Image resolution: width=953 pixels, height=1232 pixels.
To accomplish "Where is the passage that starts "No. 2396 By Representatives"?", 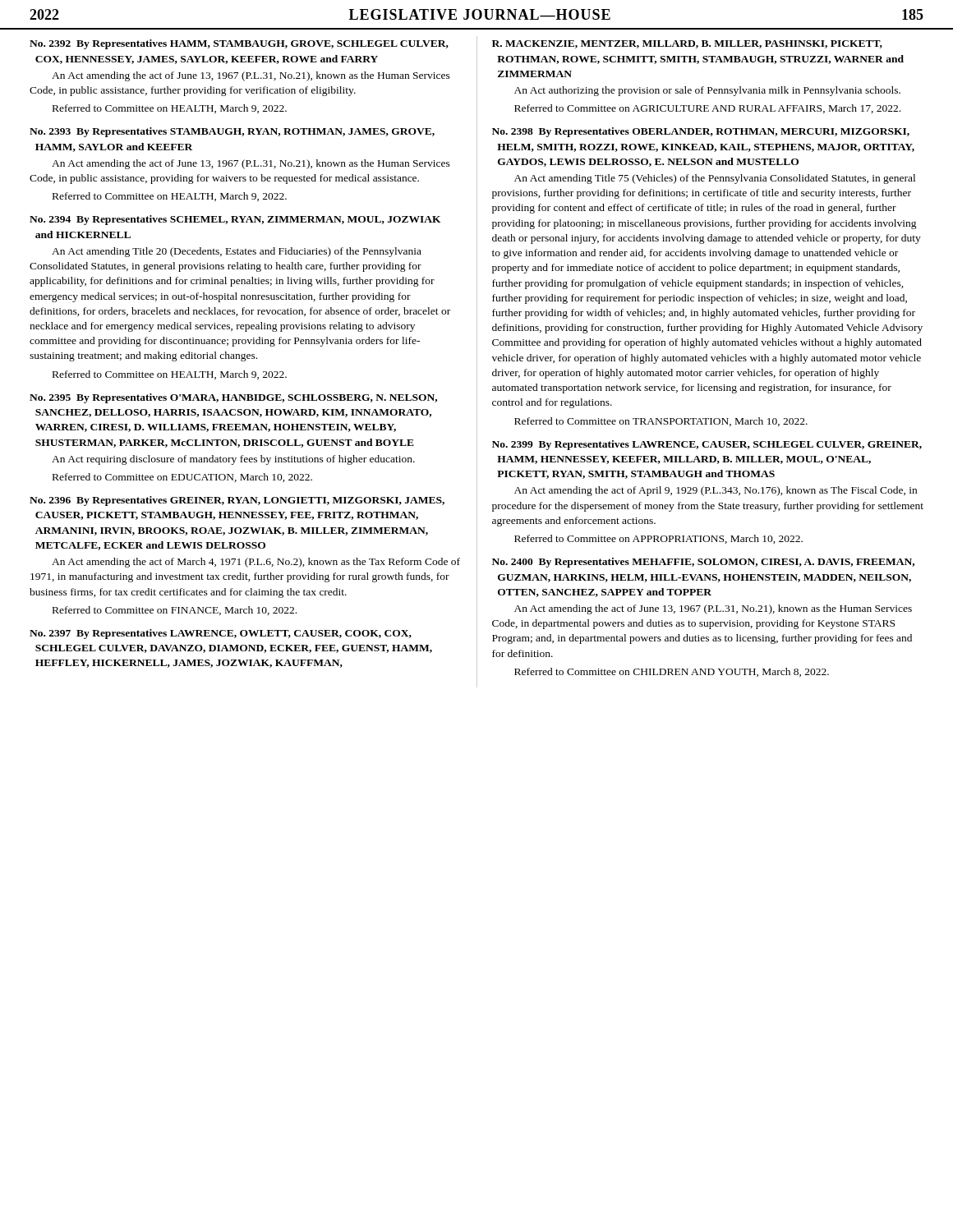I will [x=245, y=555].
